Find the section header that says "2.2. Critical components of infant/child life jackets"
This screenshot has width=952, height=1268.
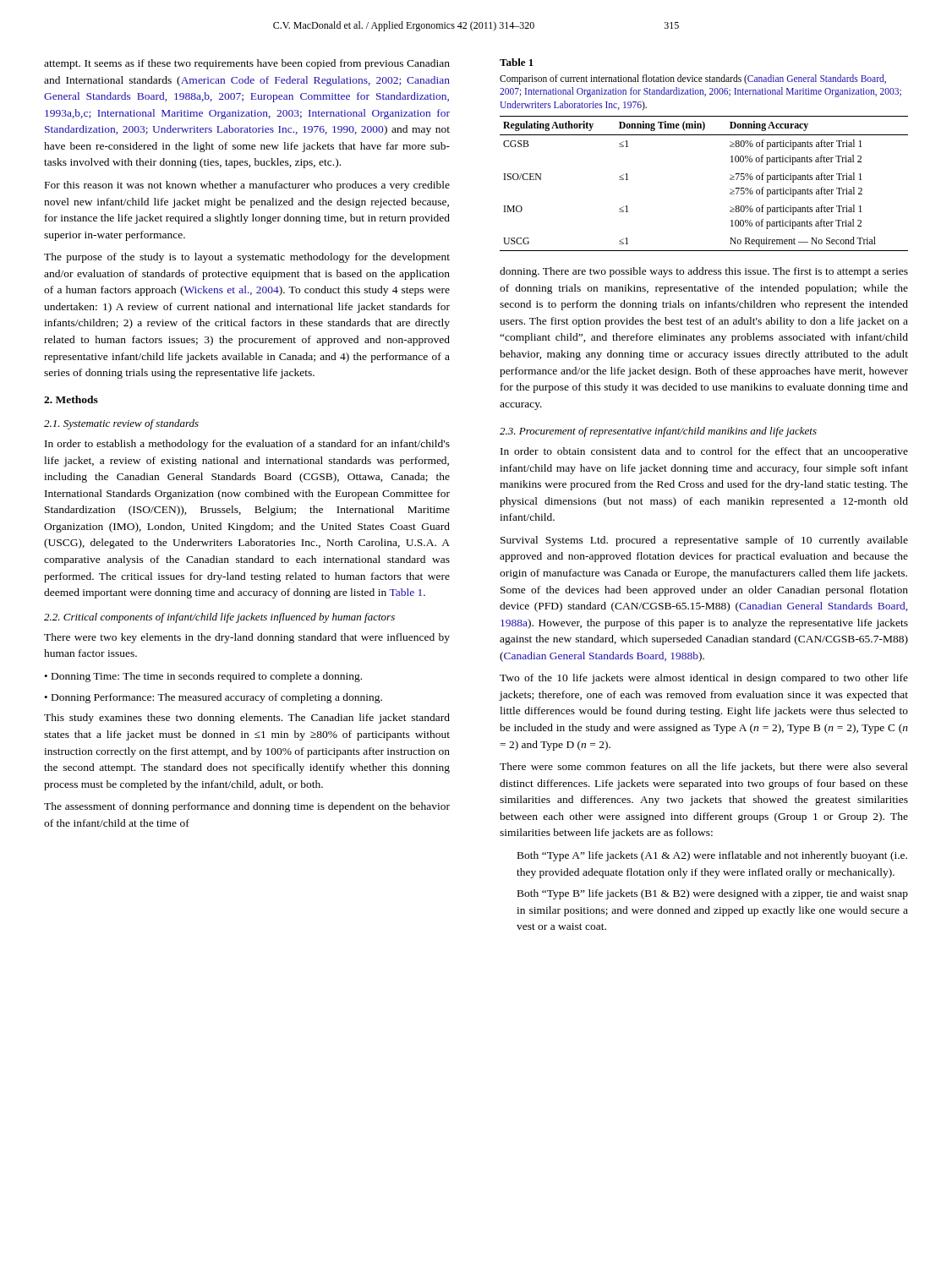[x=219, y=616]
